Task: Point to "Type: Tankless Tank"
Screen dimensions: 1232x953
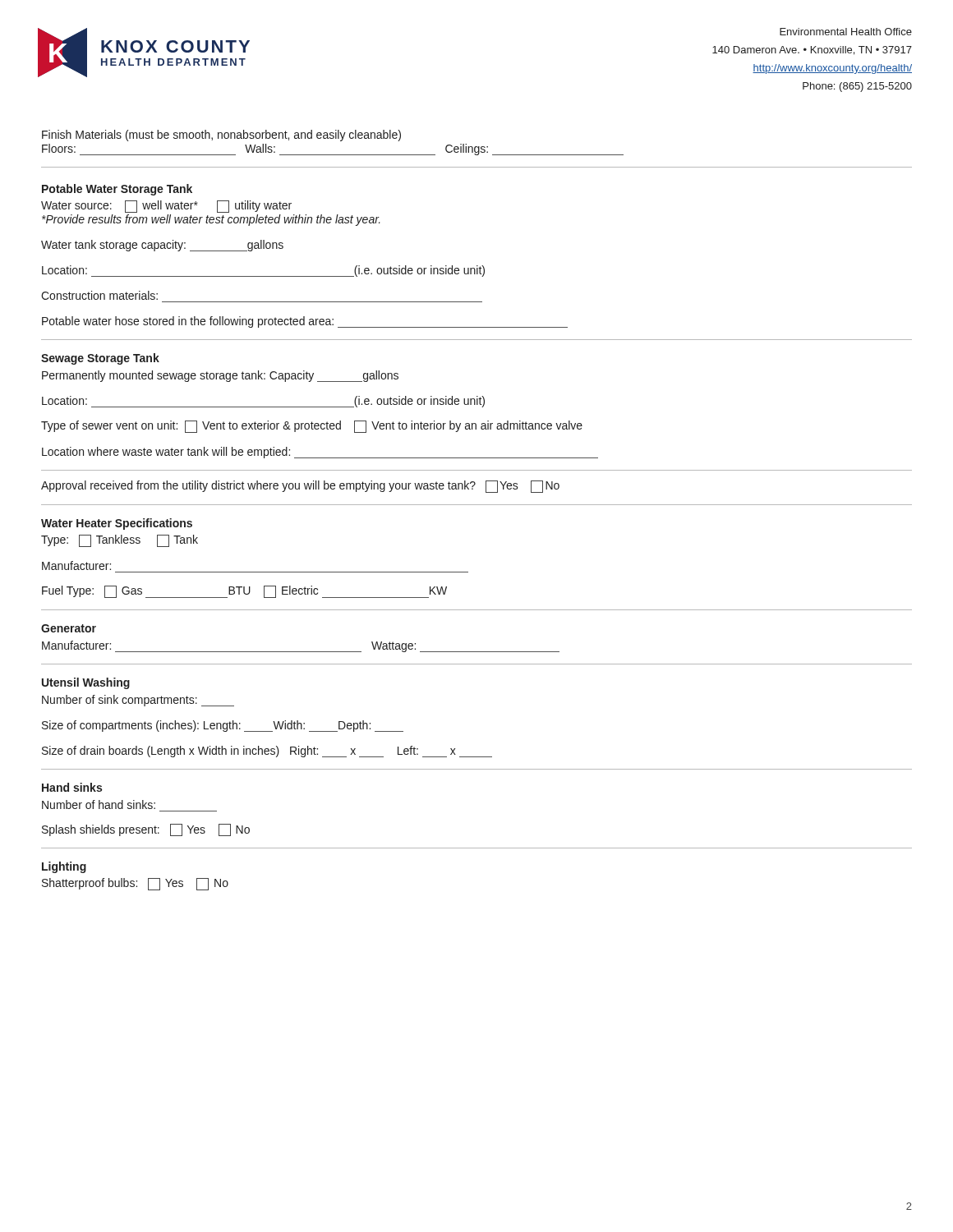Action: click(120, 540)
